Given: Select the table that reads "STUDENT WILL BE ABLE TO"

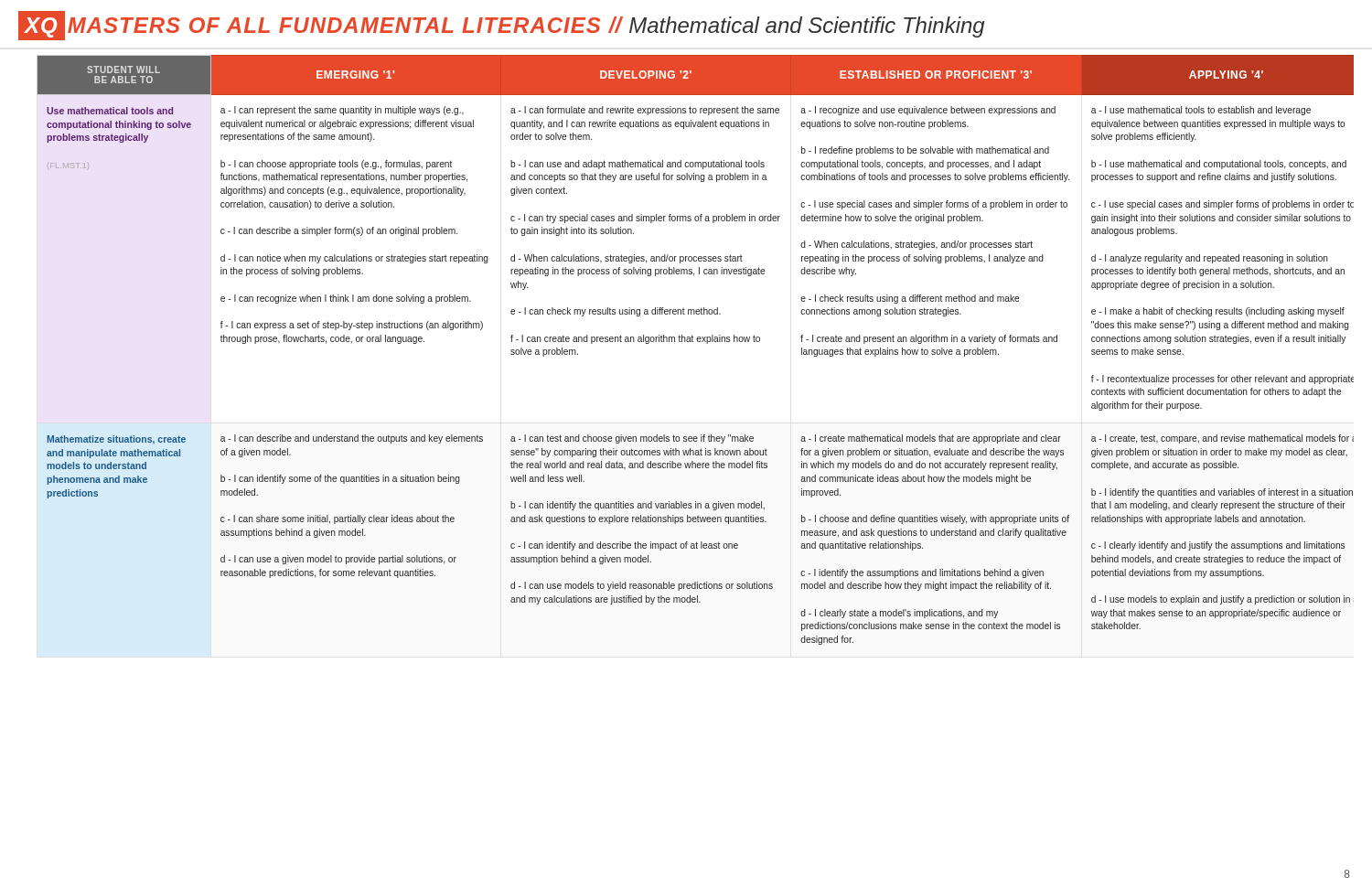Looking at the screenshot, I should click(x=686, y=353).
